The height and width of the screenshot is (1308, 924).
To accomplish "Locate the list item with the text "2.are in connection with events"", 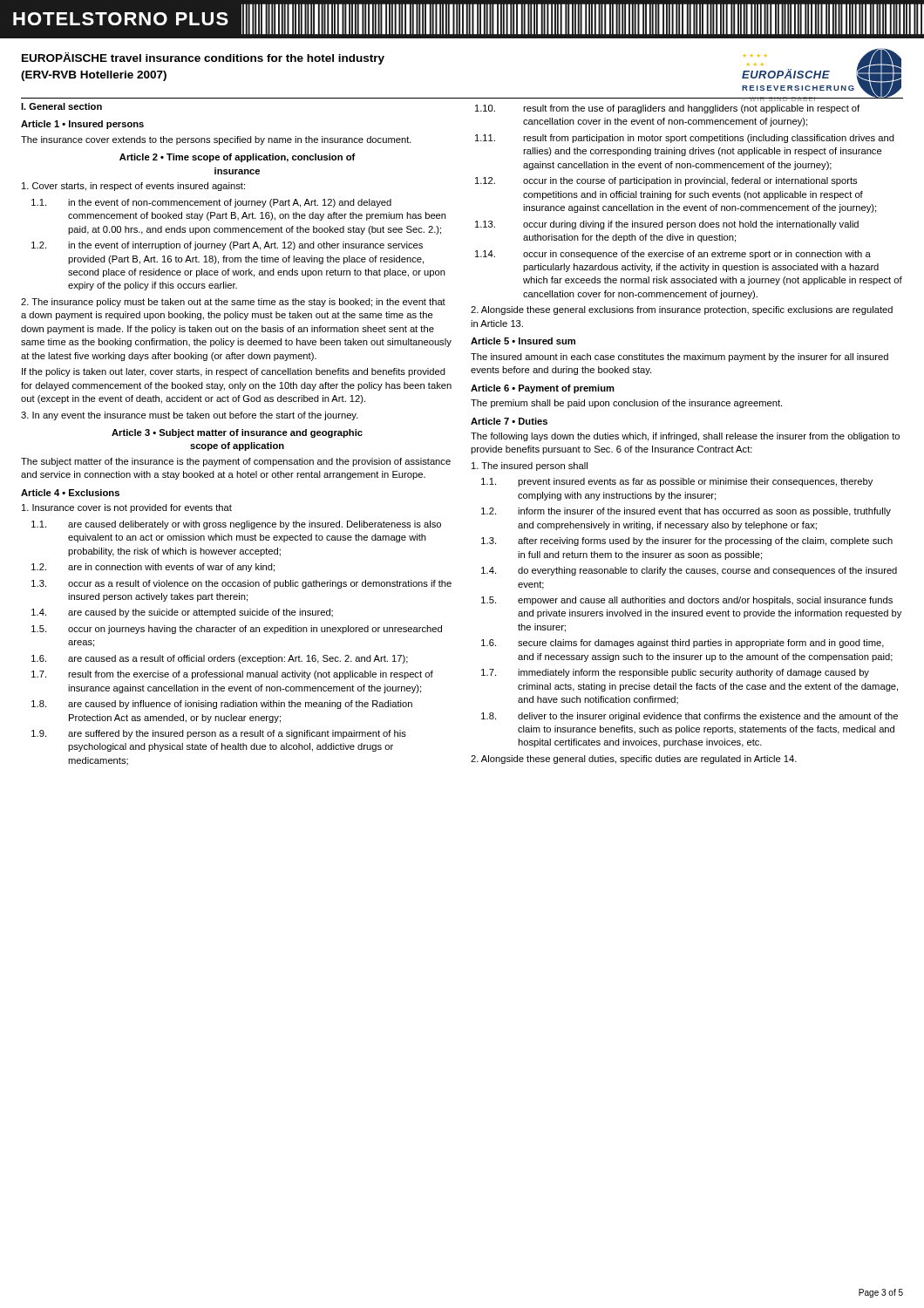I will pyautogui.click(x=241, y=567).
